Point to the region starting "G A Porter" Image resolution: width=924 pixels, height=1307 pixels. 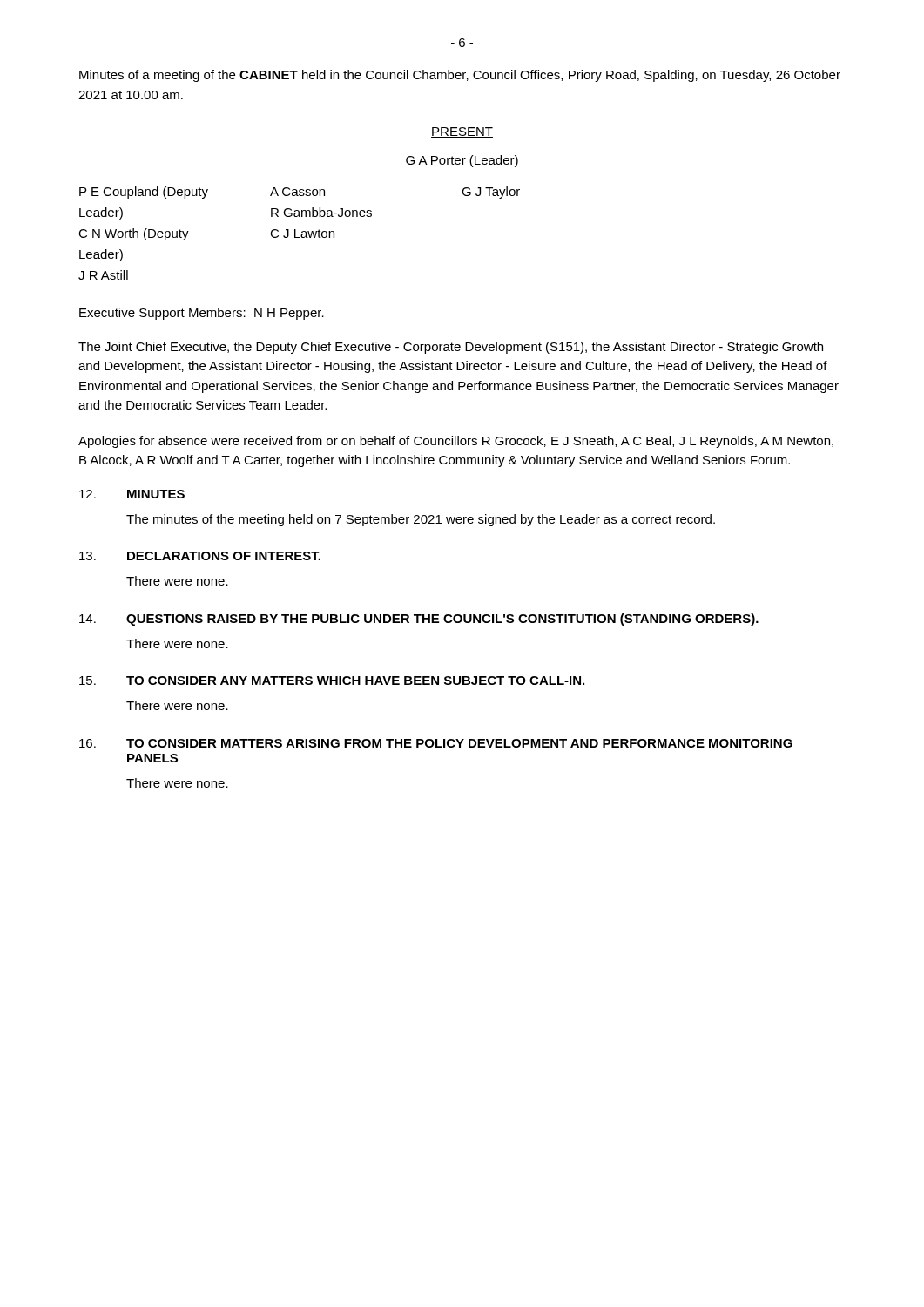click(x=462, y=160)
